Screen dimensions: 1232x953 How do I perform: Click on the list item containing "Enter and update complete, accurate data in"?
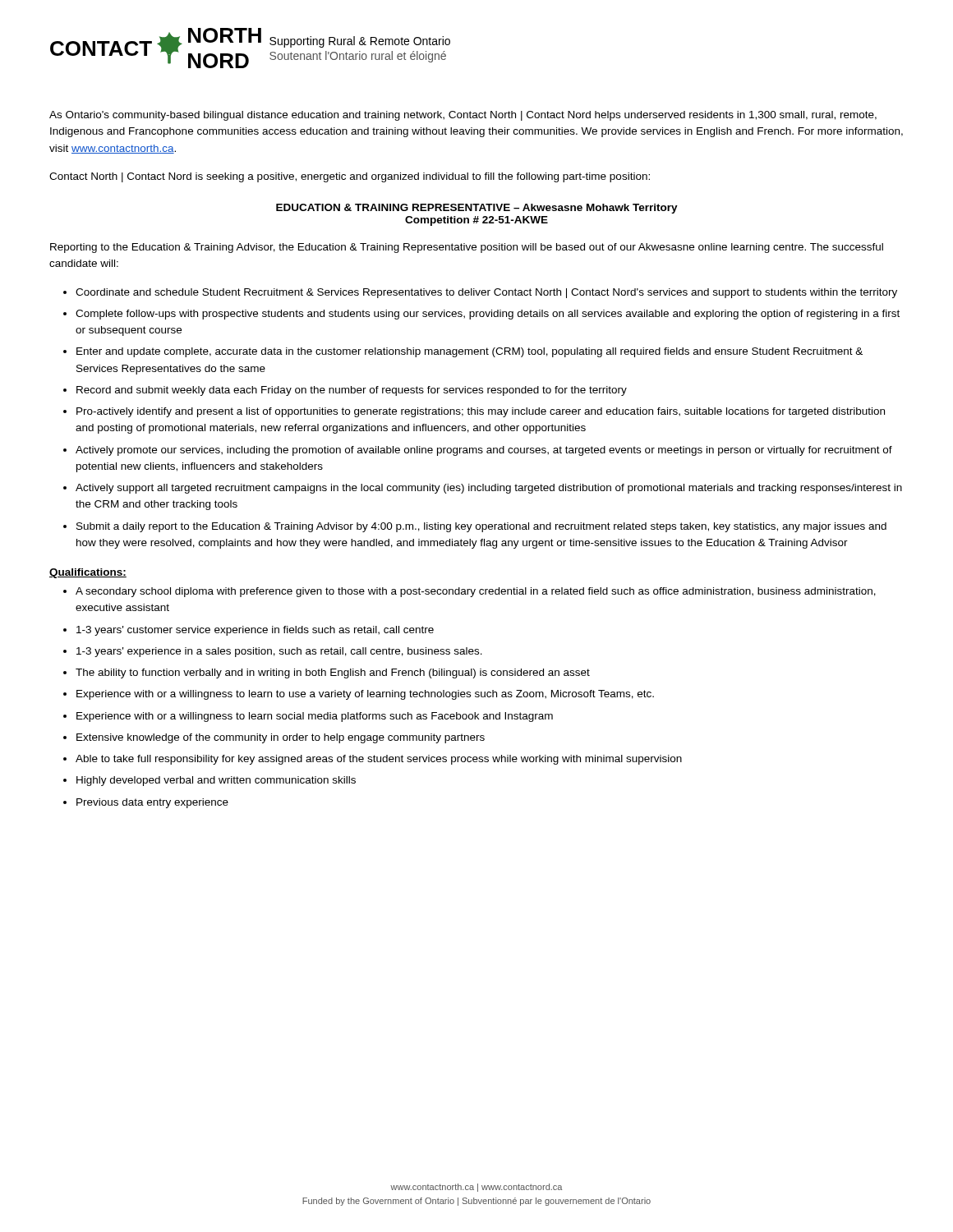(469, 360)
